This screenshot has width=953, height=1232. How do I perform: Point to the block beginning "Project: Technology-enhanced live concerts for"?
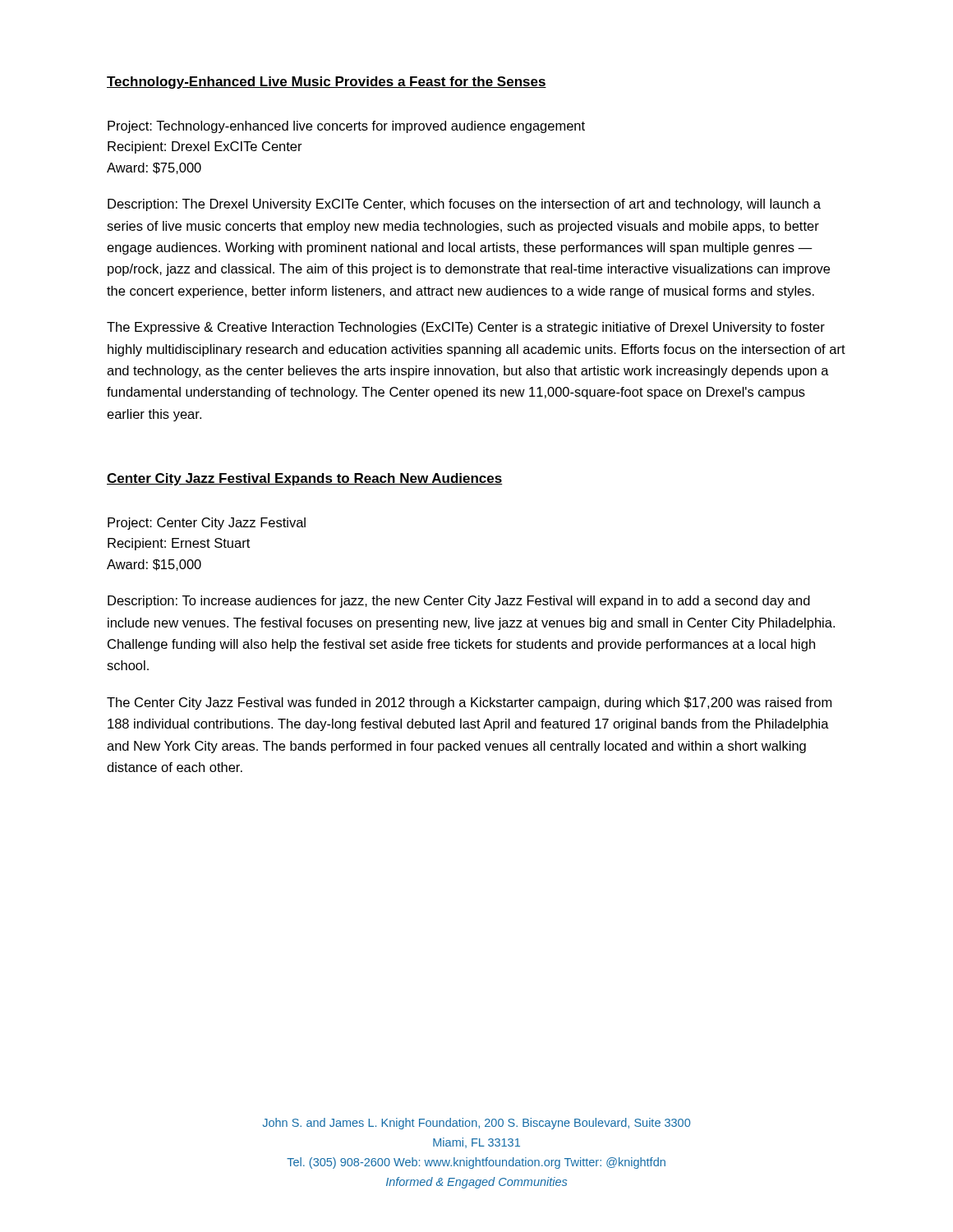coord(346,127)
